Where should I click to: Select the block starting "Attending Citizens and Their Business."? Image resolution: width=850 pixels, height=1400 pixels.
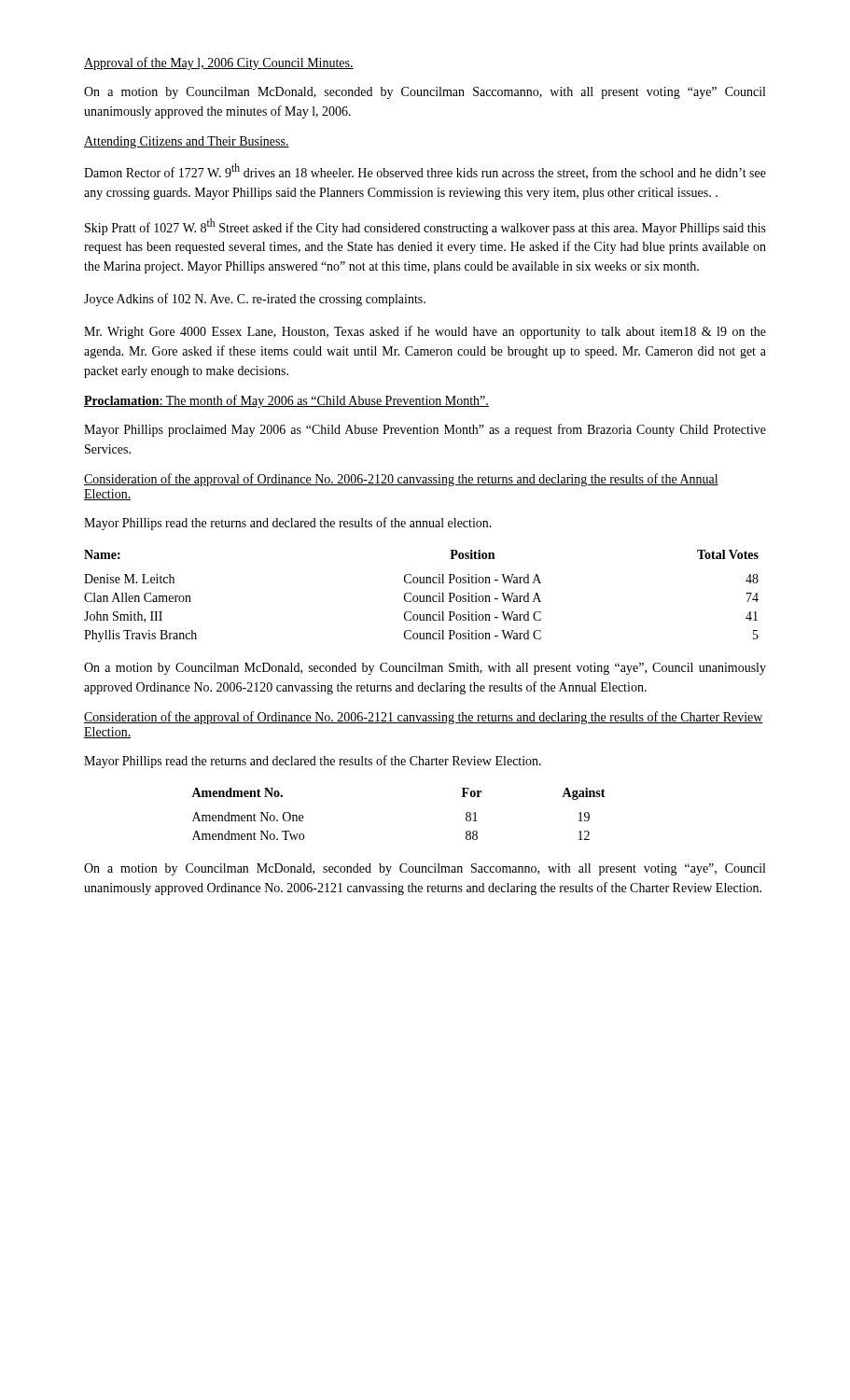186,141
